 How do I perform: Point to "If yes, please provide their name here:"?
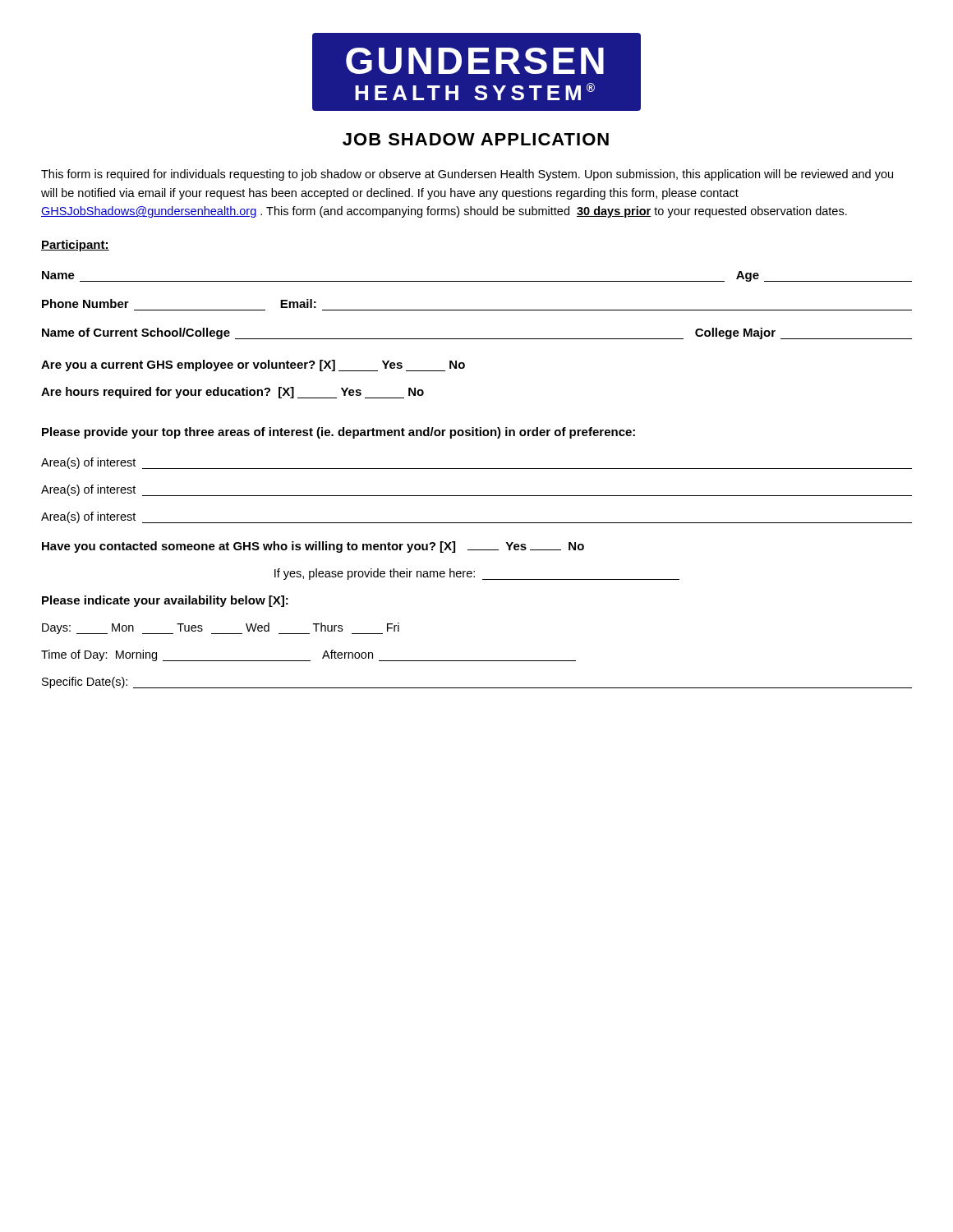coord(476,572)
